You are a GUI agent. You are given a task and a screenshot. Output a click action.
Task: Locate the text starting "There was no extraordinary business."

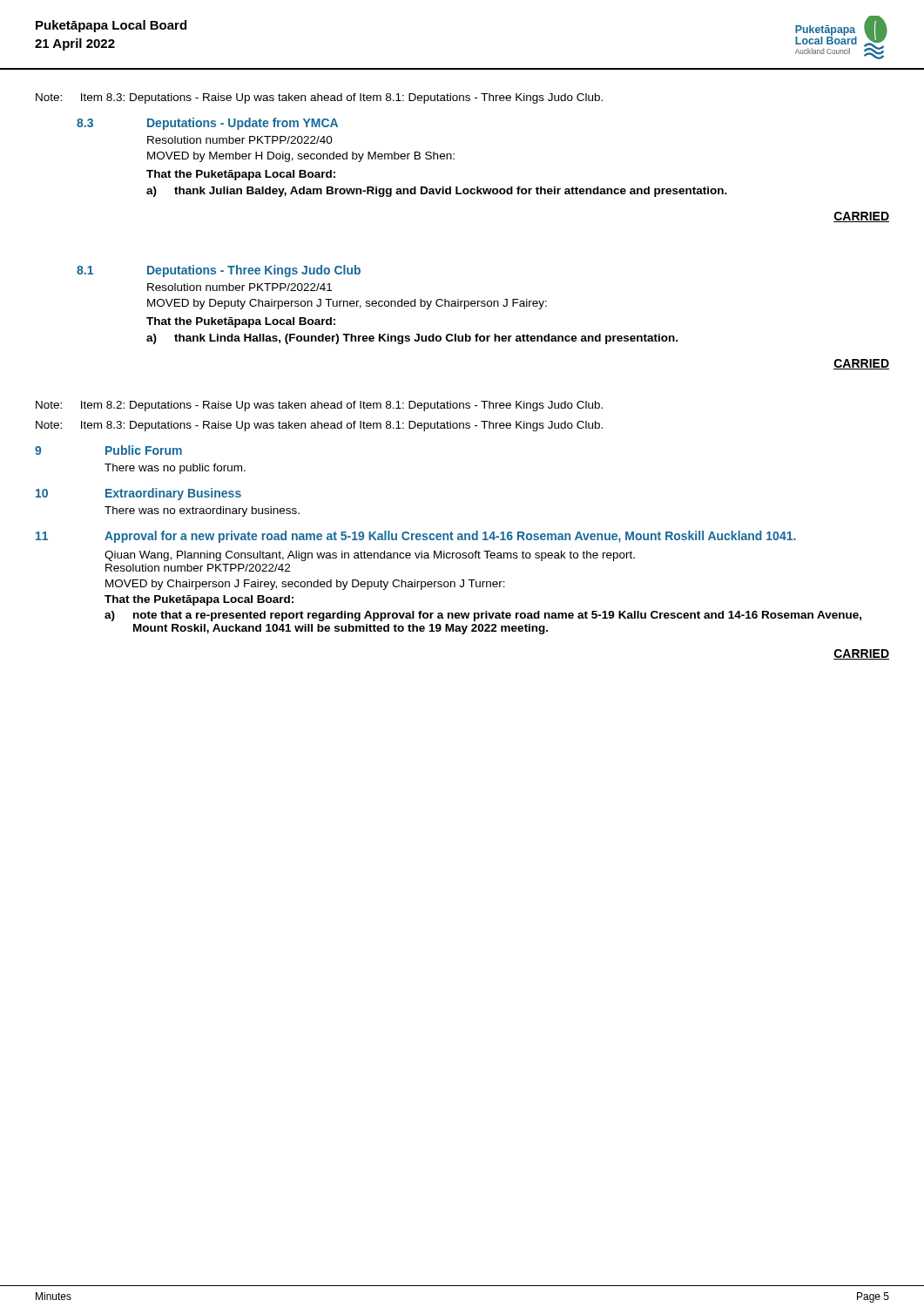pos(203,510)
